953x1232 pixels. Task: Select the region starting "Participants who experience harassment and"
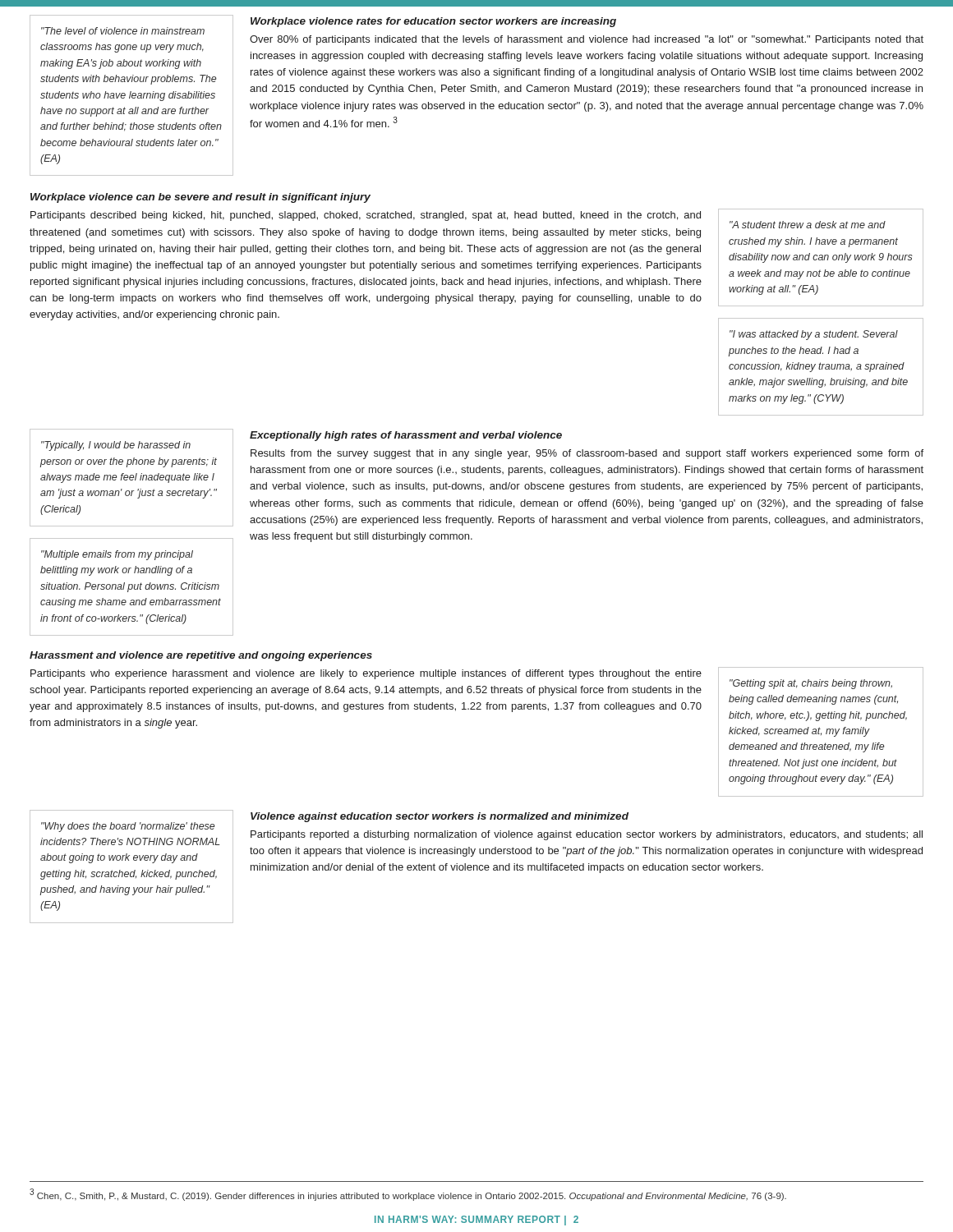coord(366,698)
